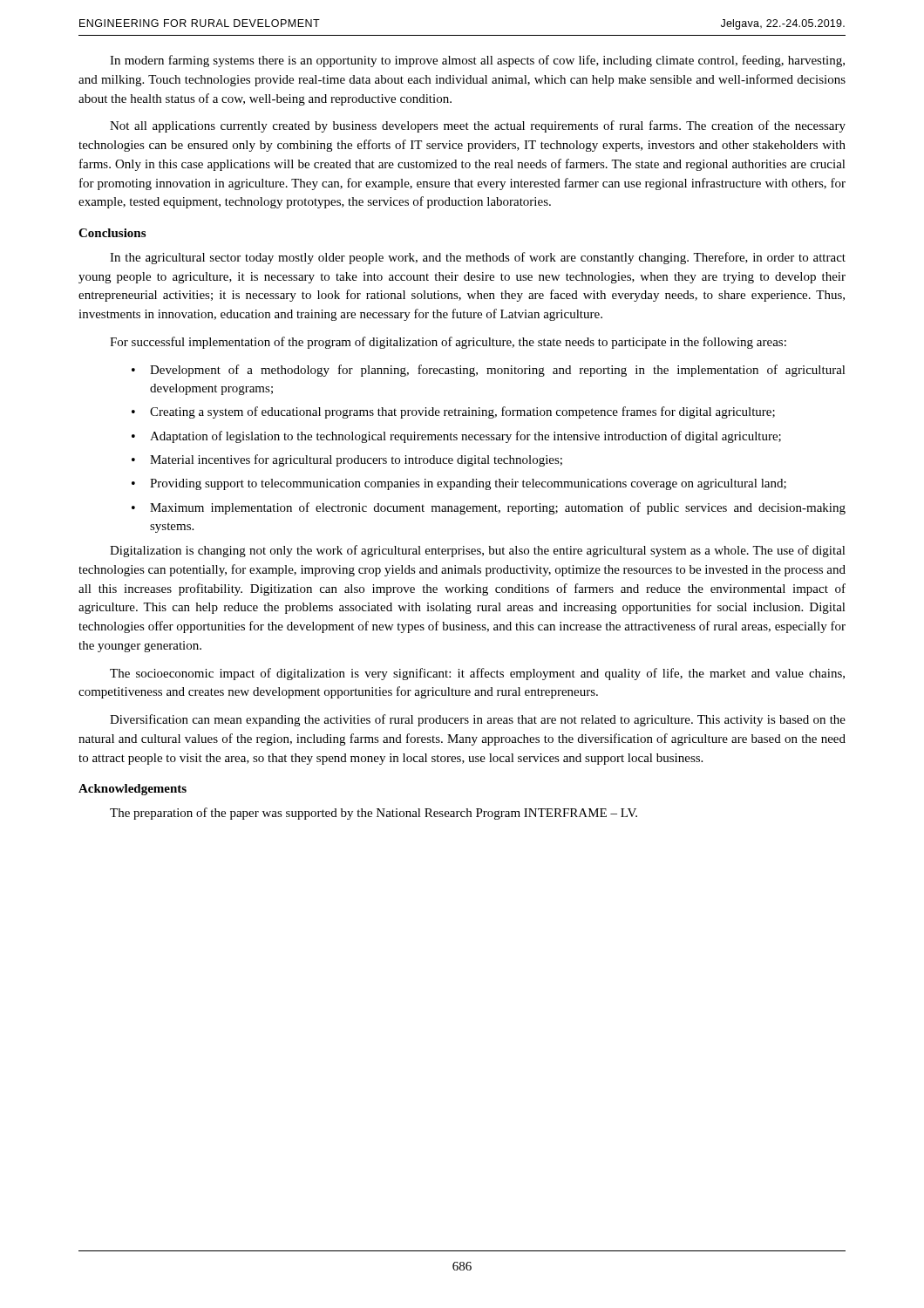This screenshot has height=1308, width=924.
Task: Click on the passage starting "• Adaptation of"
Action: point(488,437)
